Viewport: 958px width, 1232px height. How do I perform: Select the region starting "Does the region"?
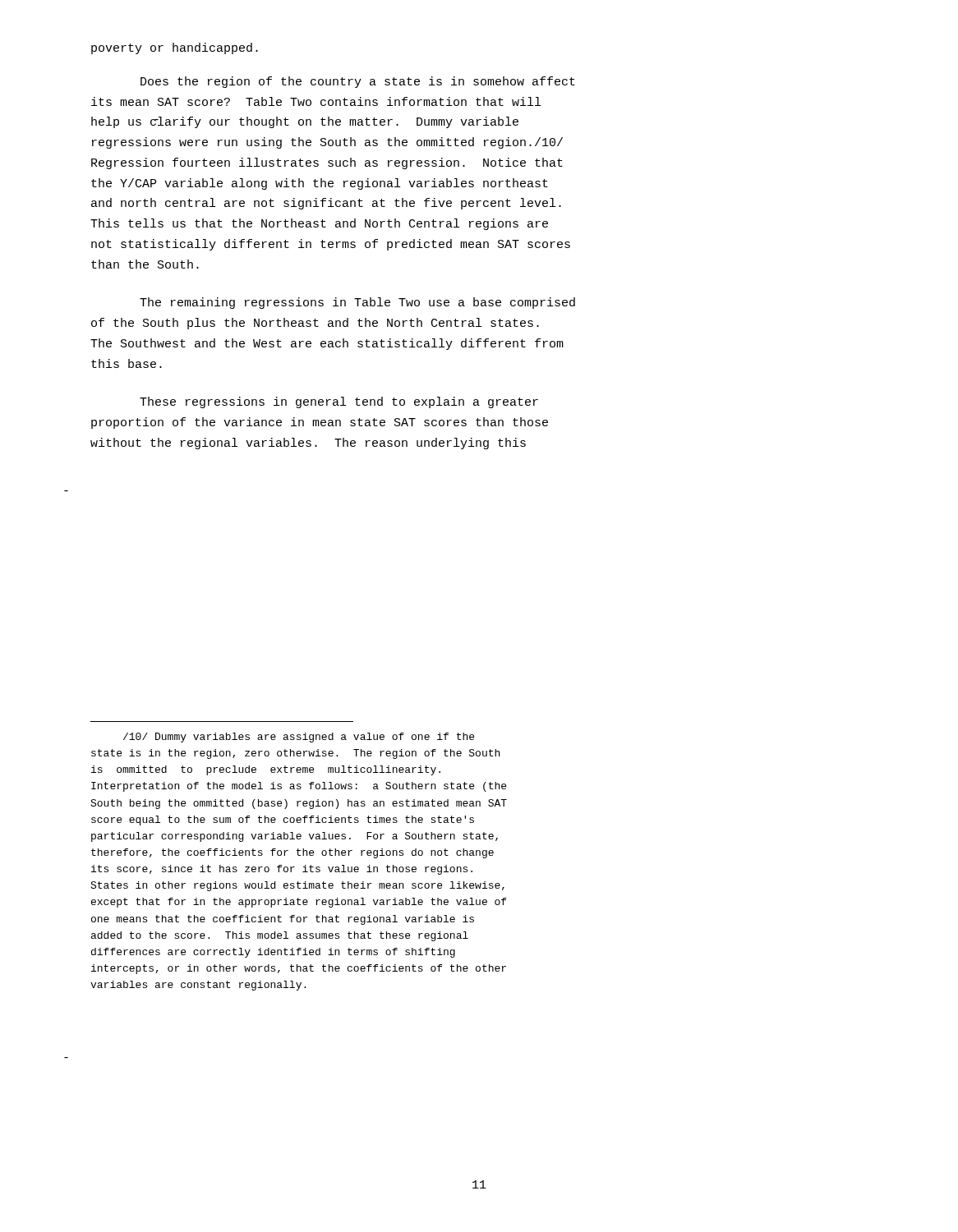pos(333,174)
